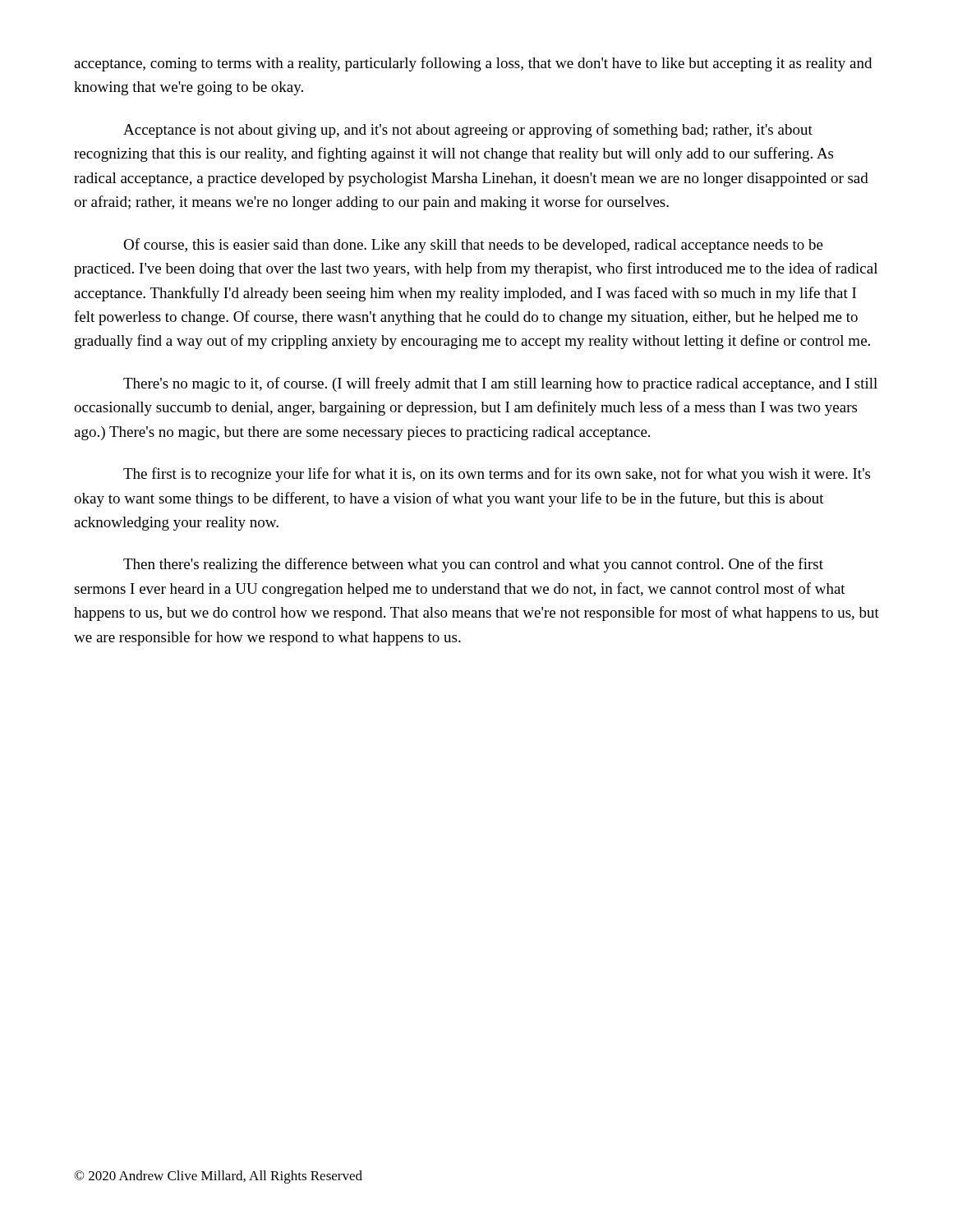Find the text block that says "Then there's realizing the difference between"
Viewport: 953px width, 1232px height.
(x=476, y=601)
